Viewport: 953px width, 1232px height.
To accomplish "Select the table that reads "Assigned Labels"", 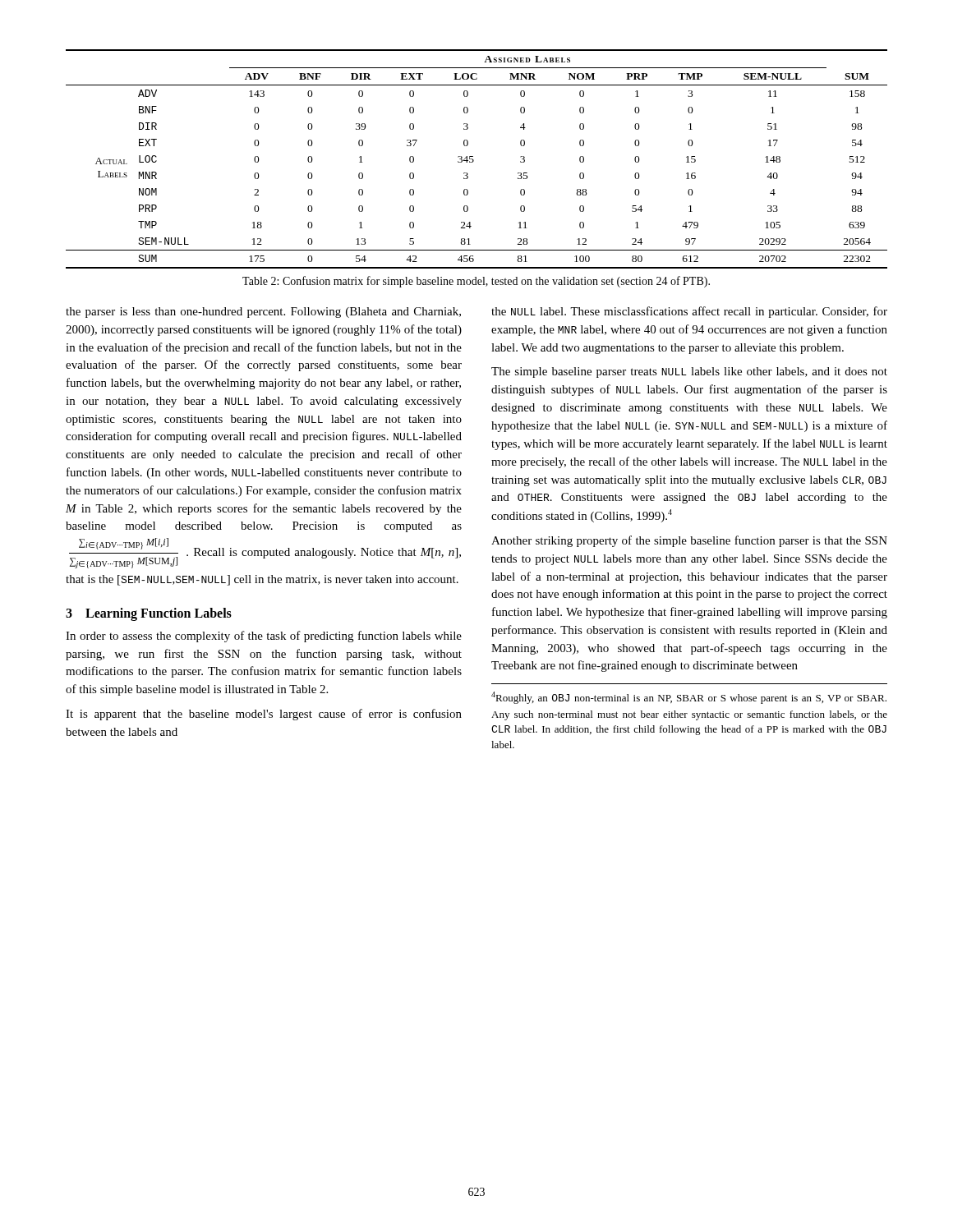I will tap(476, 159).
